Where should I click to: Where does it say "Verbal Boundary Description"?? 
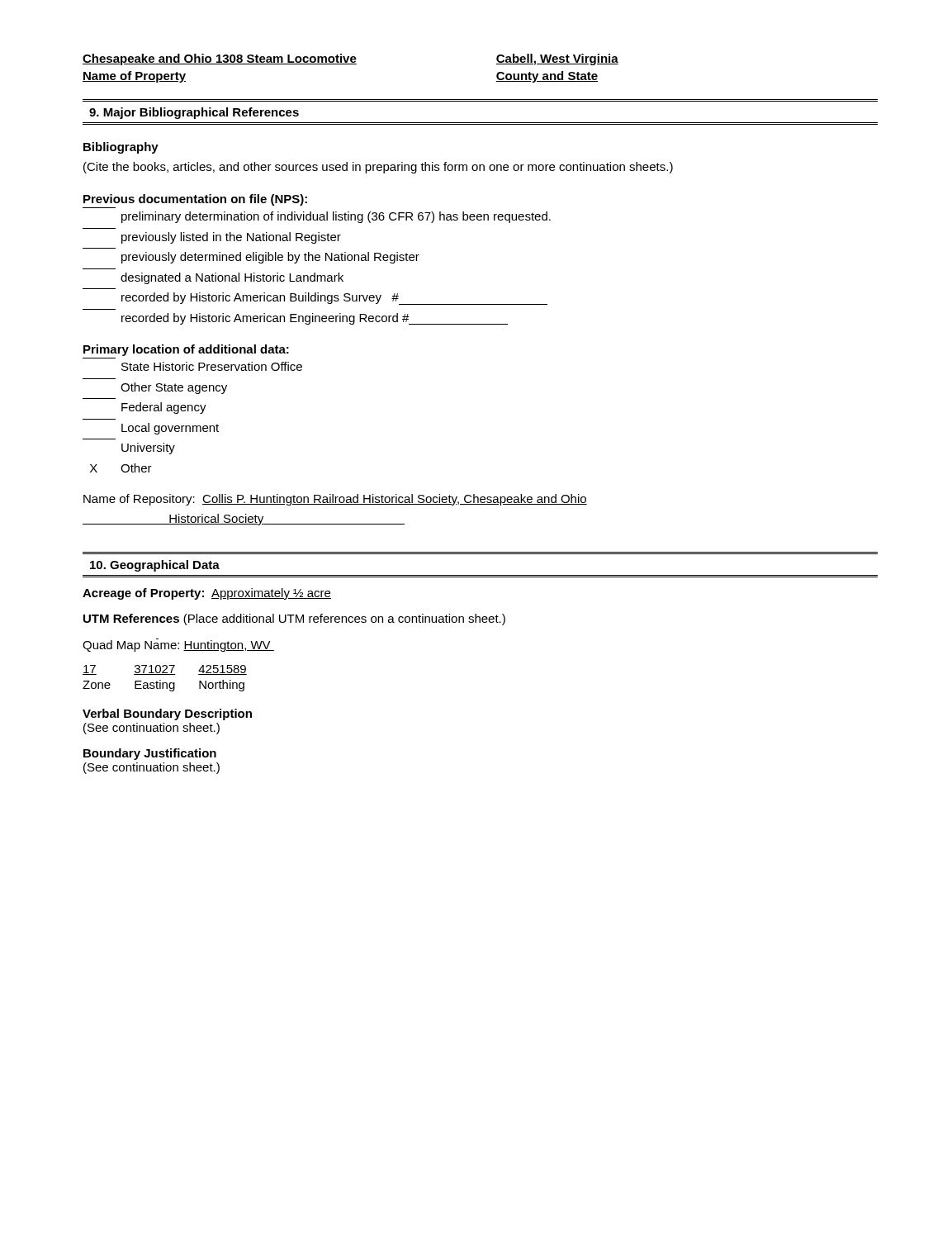coord(168,713)
